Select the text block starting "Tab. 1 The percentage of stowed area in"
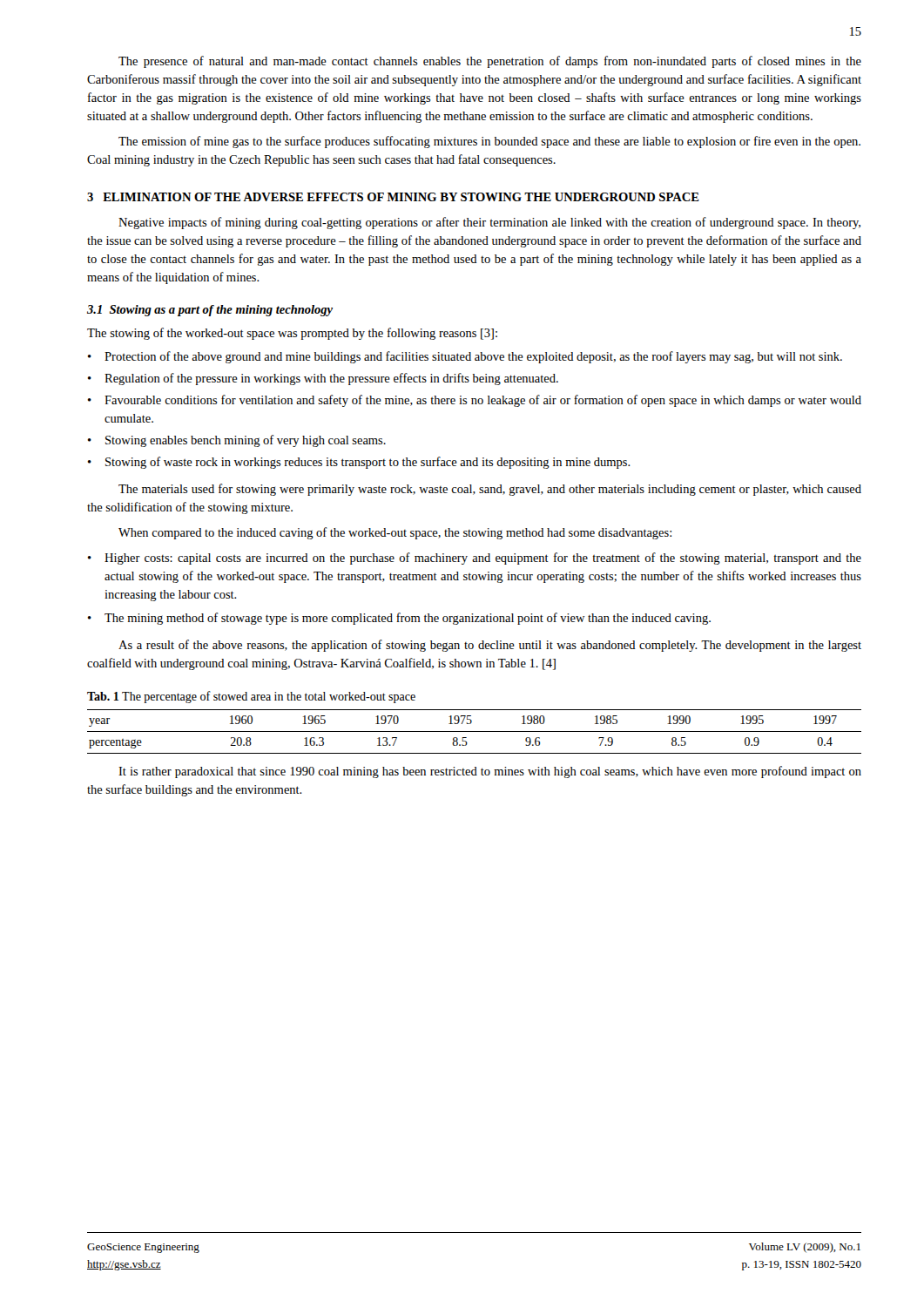Viewport: 924px width, 1307px height. pyautogui.click(x=251, y=697)
